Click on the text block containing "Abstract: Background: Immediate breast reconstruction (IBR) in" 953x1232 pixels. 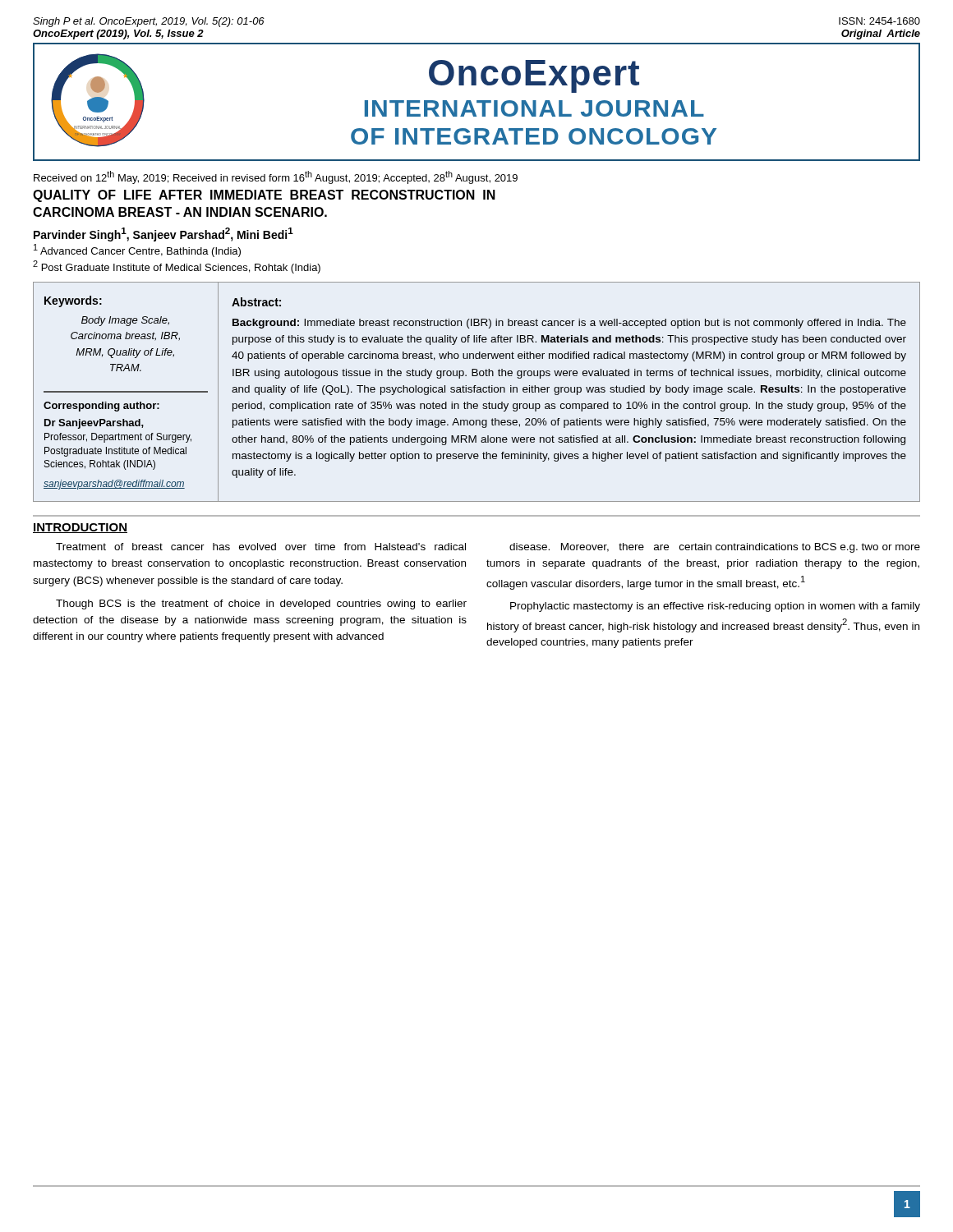[x=569, y=386]
